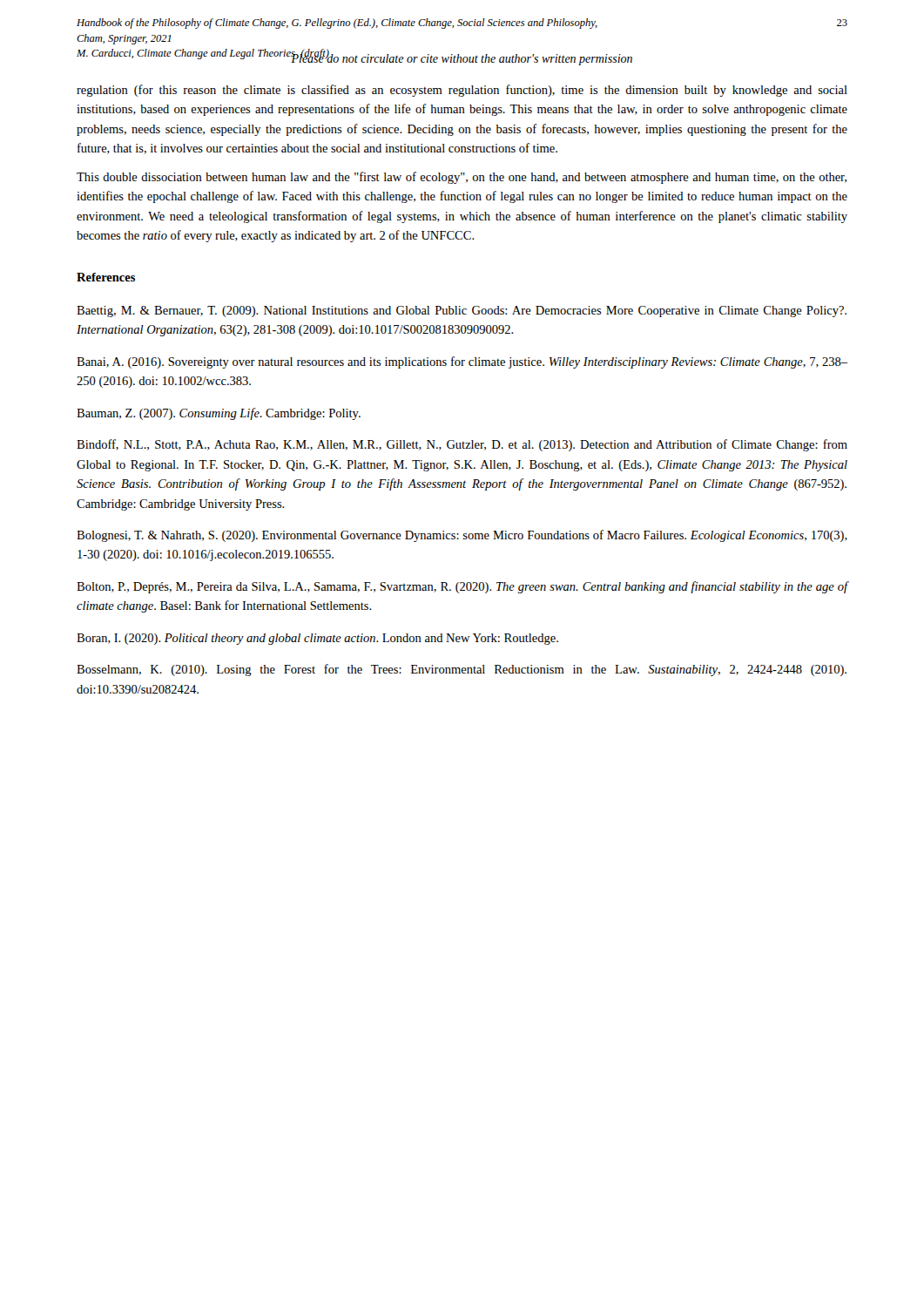Find the block on this page that starts "regulation (for this reason"
Viewport: 924px width, 1307px height.
click(x=462, y=119)
